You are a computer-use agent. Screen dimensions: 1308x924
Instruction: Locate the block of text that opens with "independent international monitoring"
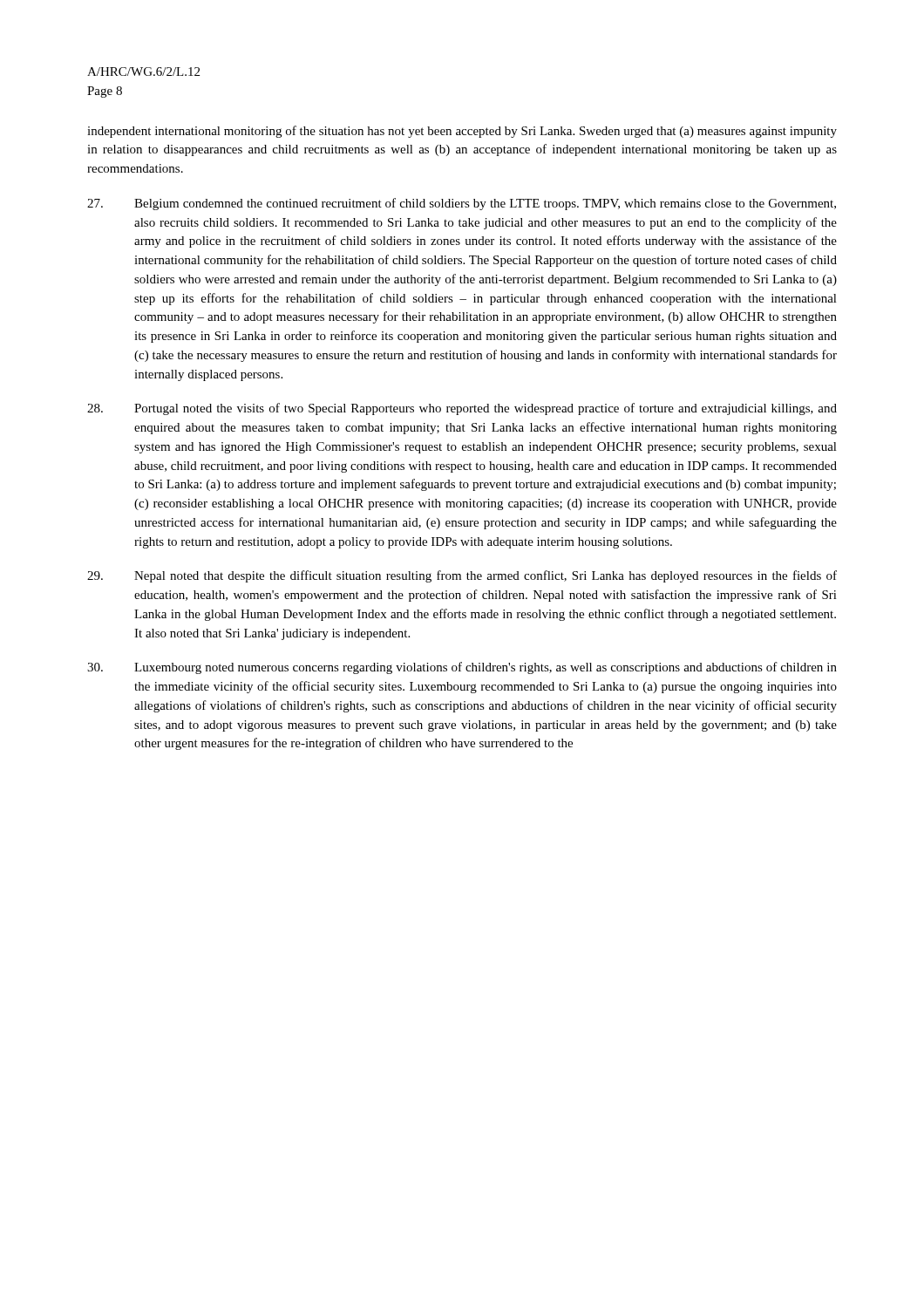(x=462, y=150)
